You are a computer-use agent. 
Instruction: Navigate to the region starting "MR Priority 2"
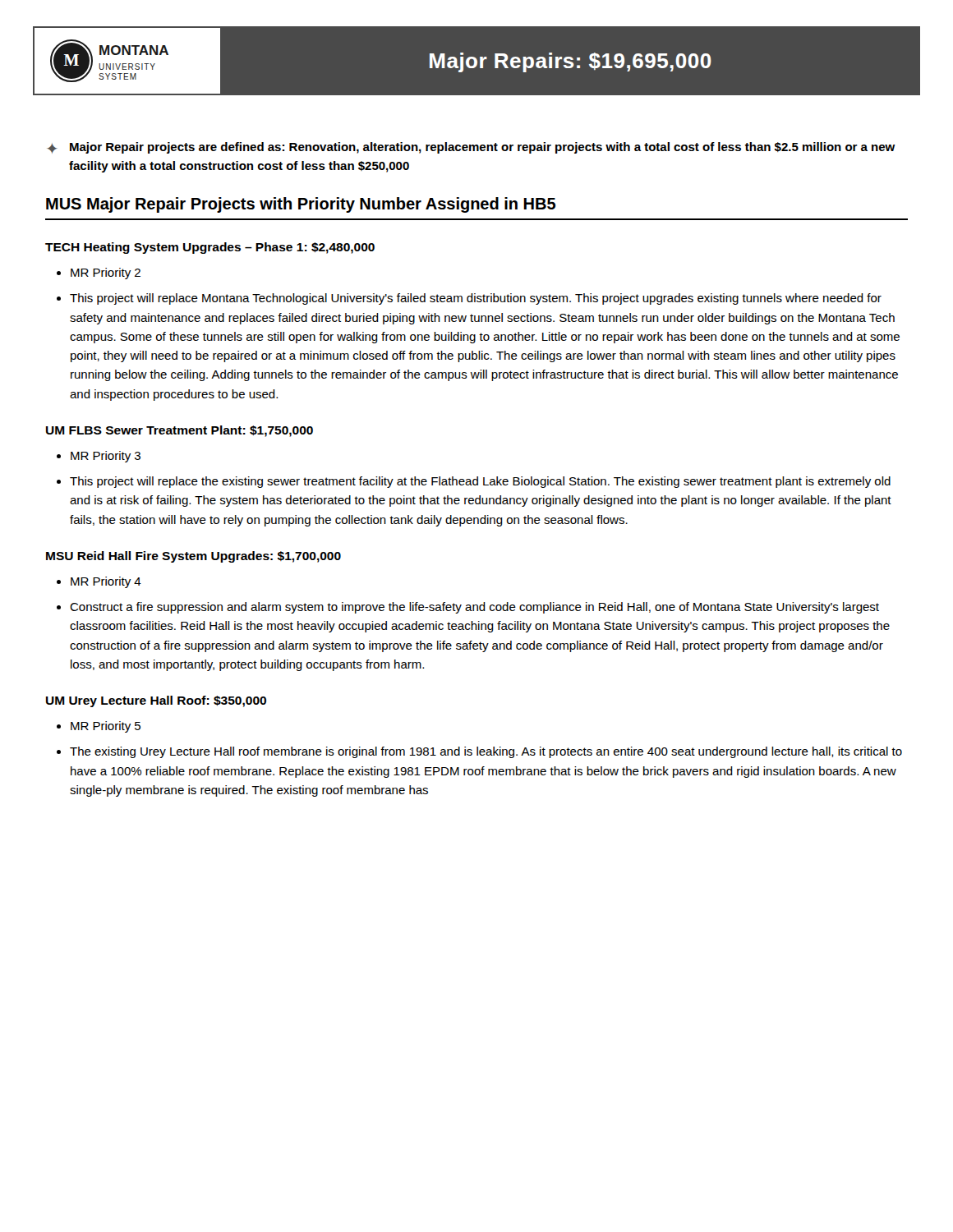pyautogui.click(x=105, y=272)
